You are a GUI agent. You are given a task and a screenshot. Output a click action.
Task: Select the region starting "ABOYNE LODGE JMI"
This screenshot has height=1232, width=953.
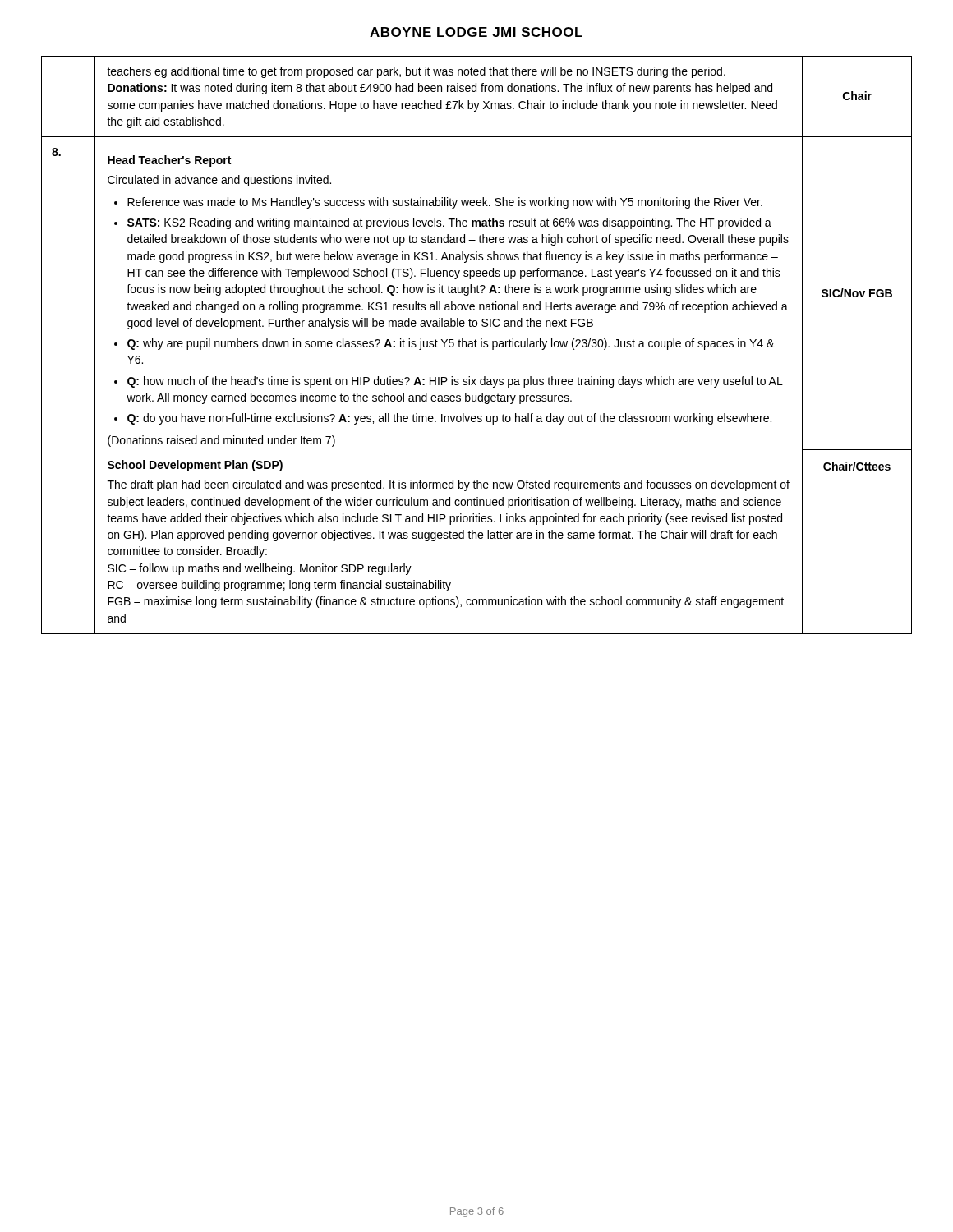(476, 32)
